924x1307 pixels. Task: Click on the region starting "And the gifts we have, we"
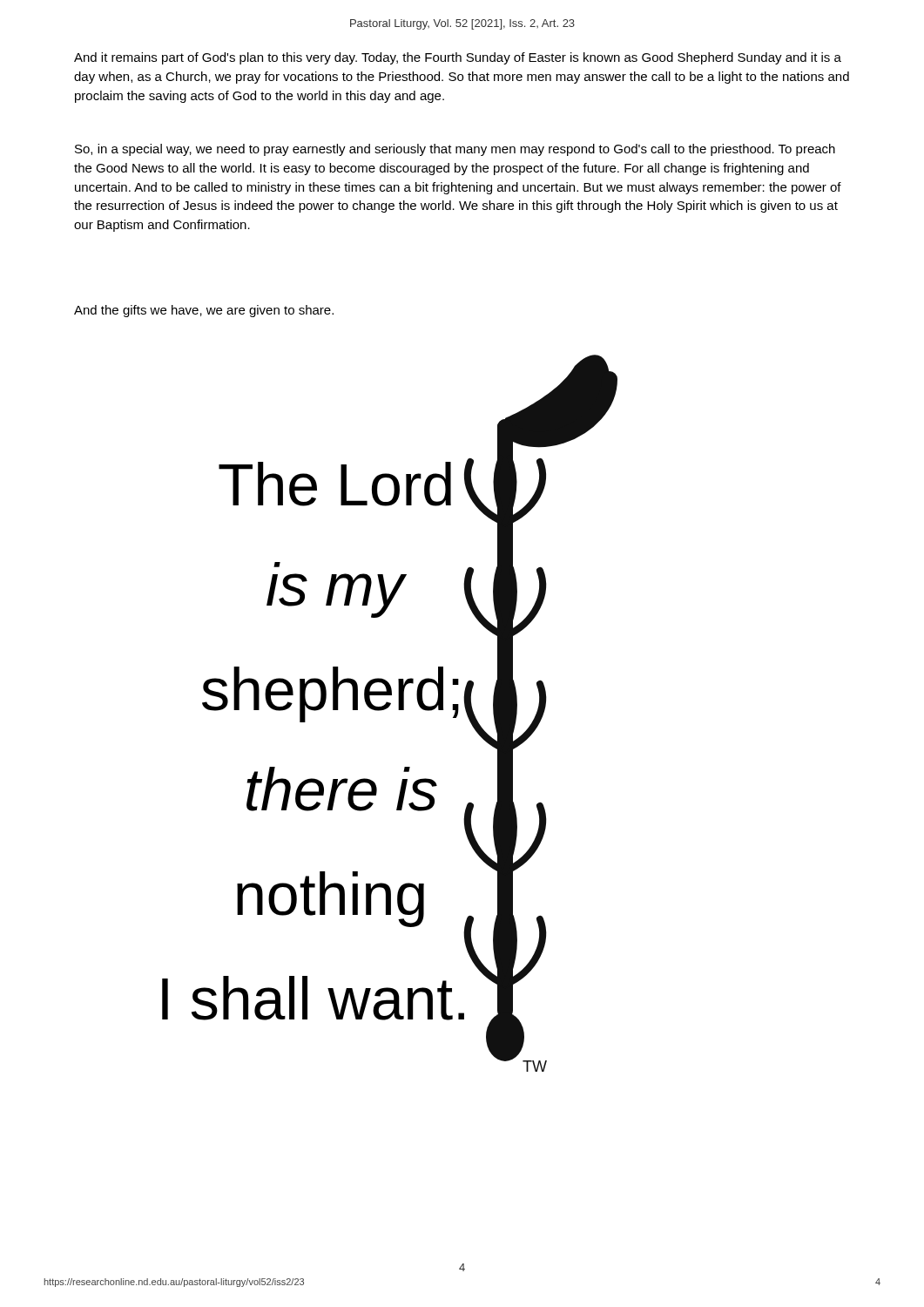pyautogui.click(x=204, y=310)
